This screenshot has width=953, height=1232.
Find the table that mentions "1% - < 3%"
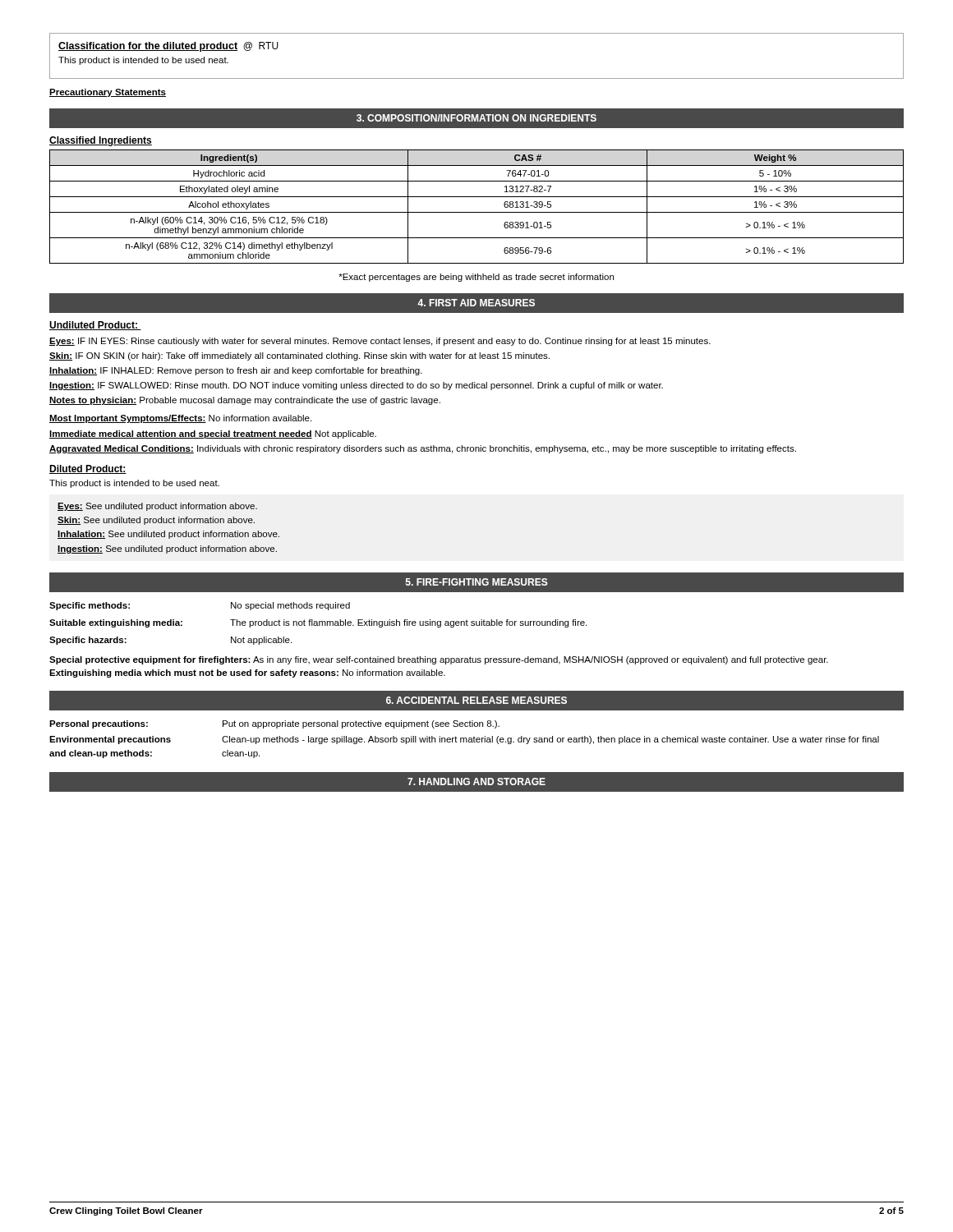click(476, 207)
